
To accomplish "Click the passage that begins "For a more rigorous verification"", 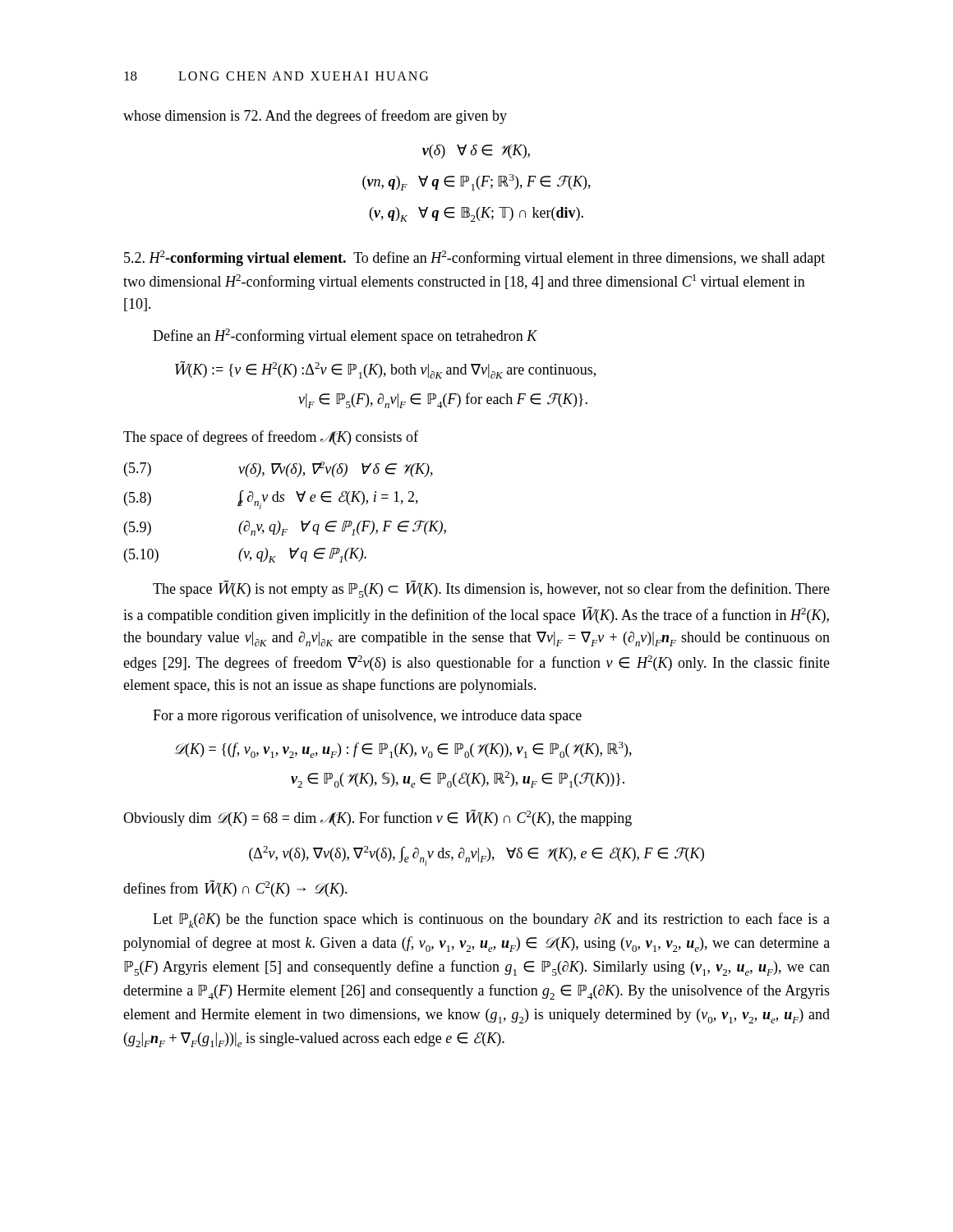I will pos(476,715).
